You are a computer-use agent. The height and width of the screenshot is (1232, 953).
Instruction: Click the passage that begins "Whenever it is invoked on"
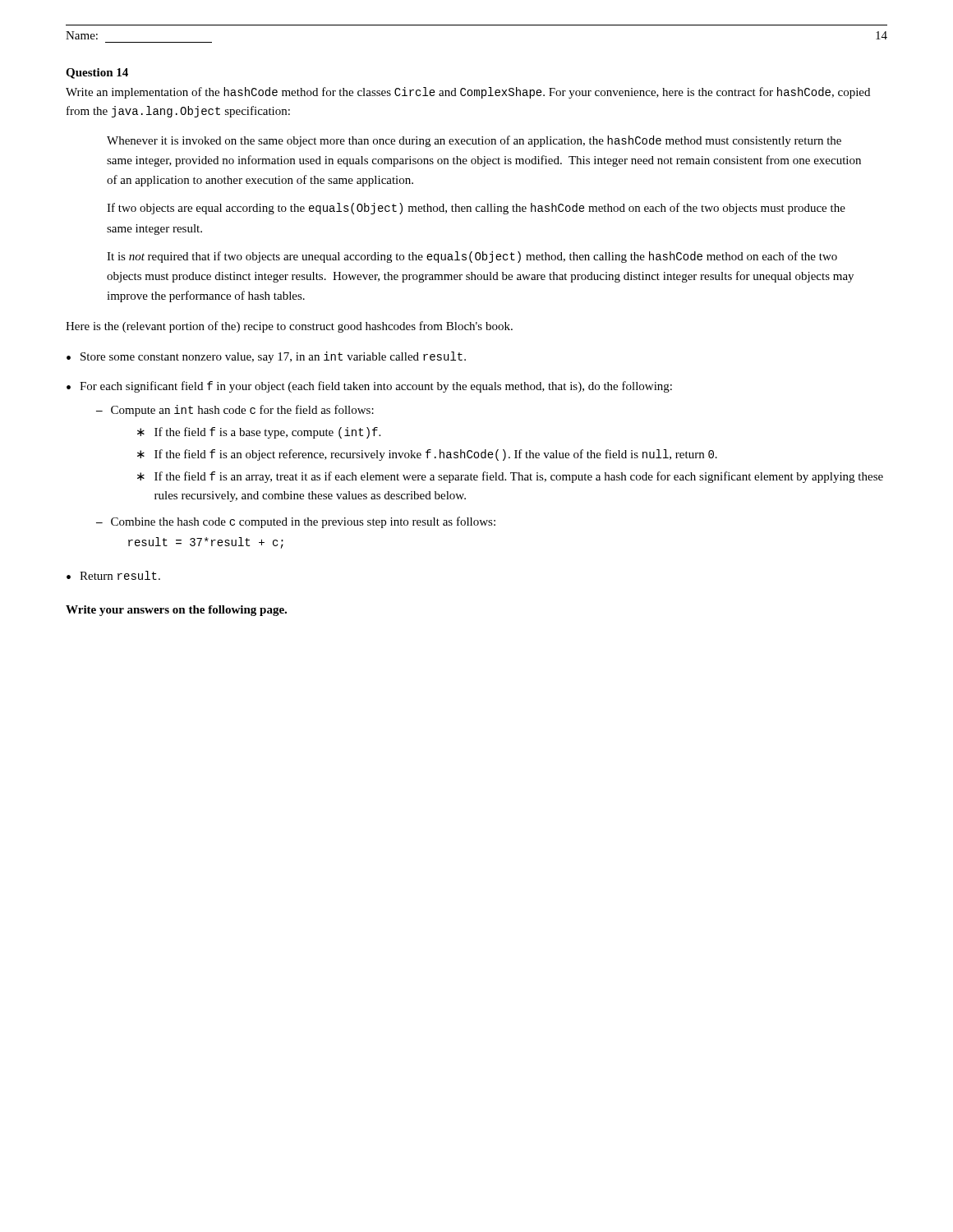(x=485, y=218)
